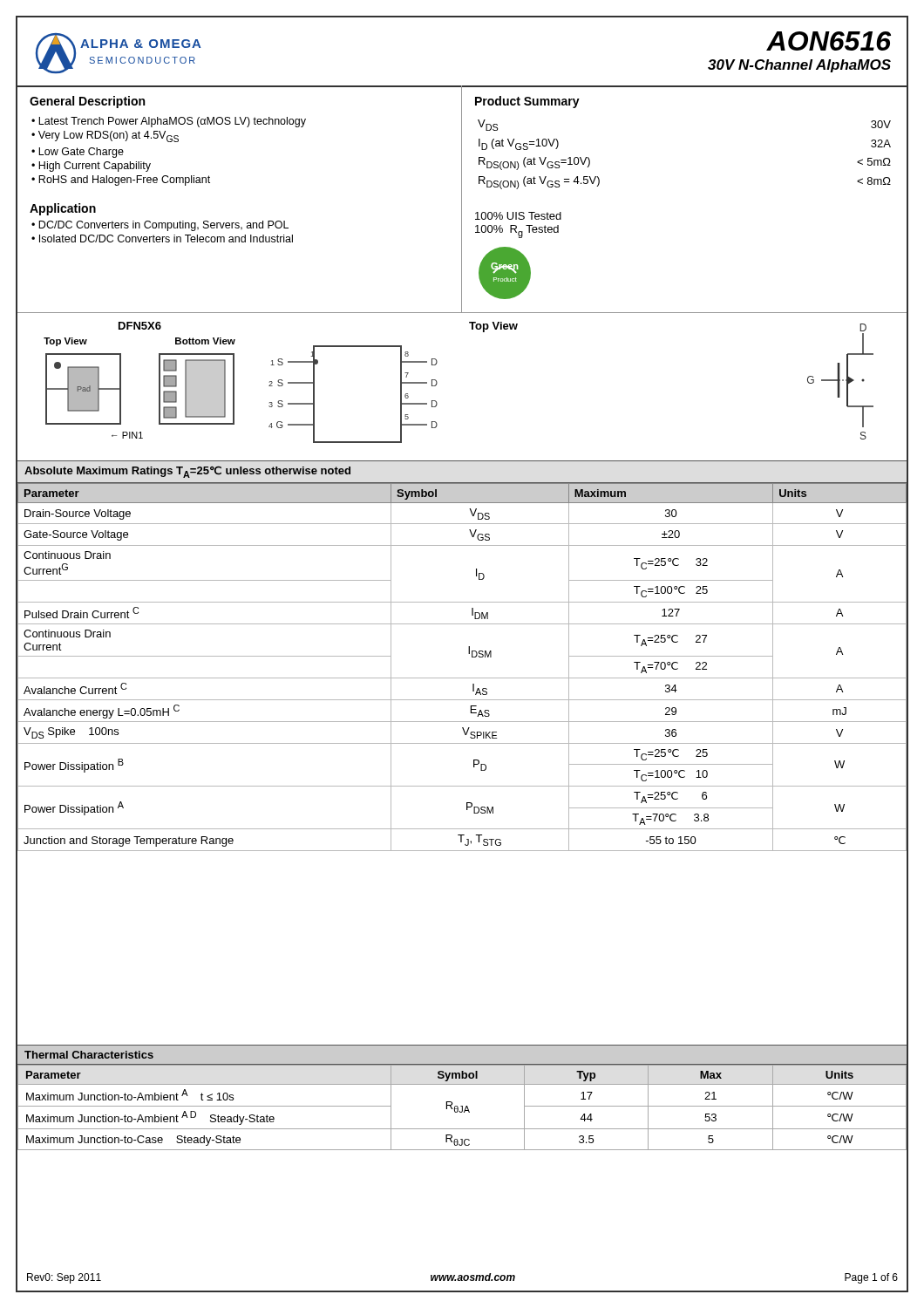Click on the section header with the text "General Description"
The width and height of the screenshot is (924, 1308).
(88, 101)
